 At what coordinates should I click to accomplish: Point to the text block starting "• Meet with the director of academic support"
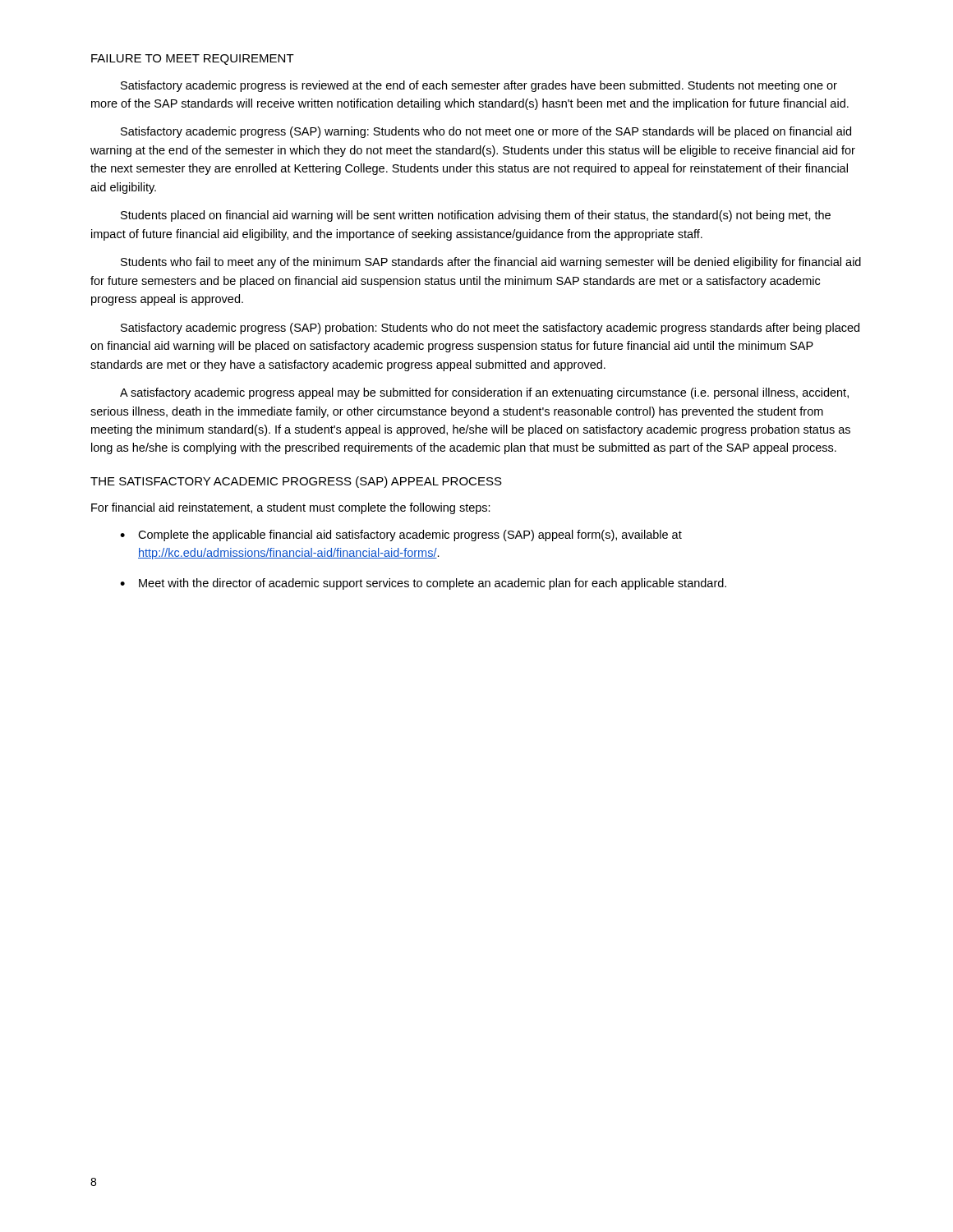[424, 584]
